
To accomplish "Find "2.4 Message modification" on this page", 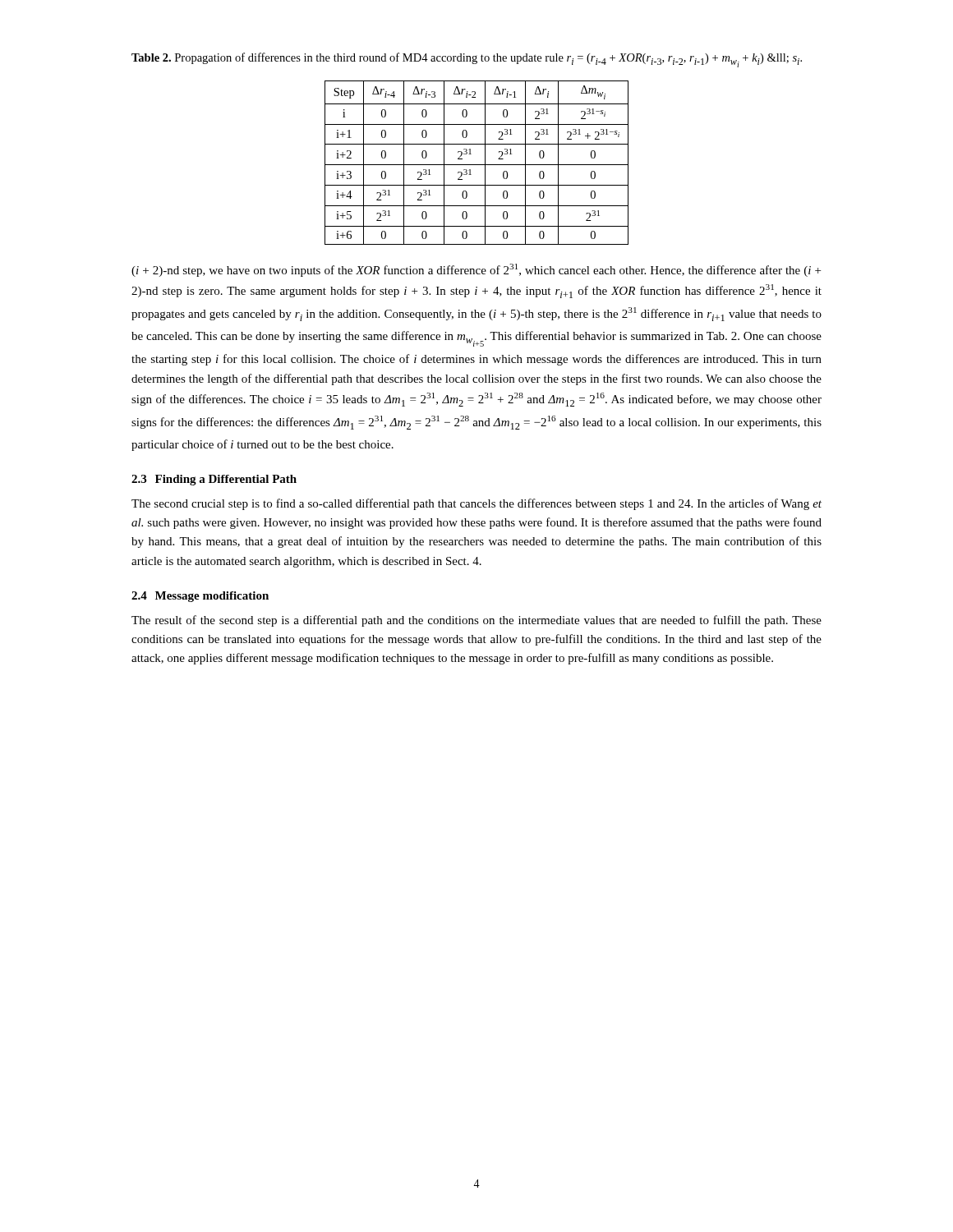I will tap(200, 595).
